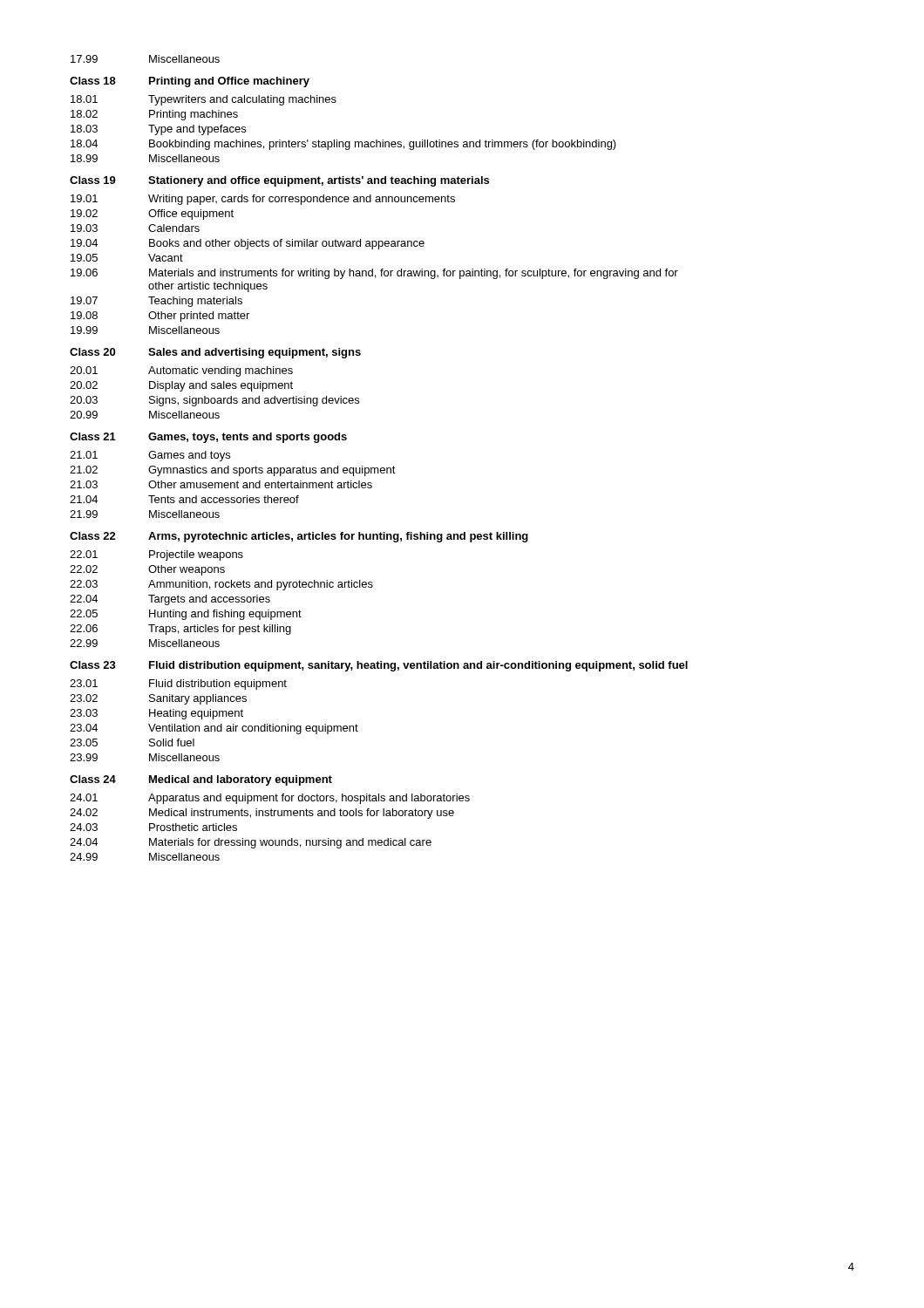Screen dimensions: 1308x924
Task: Click on the list item containing "21.99 Miscellaneous"
Action: tap(79, 514)
